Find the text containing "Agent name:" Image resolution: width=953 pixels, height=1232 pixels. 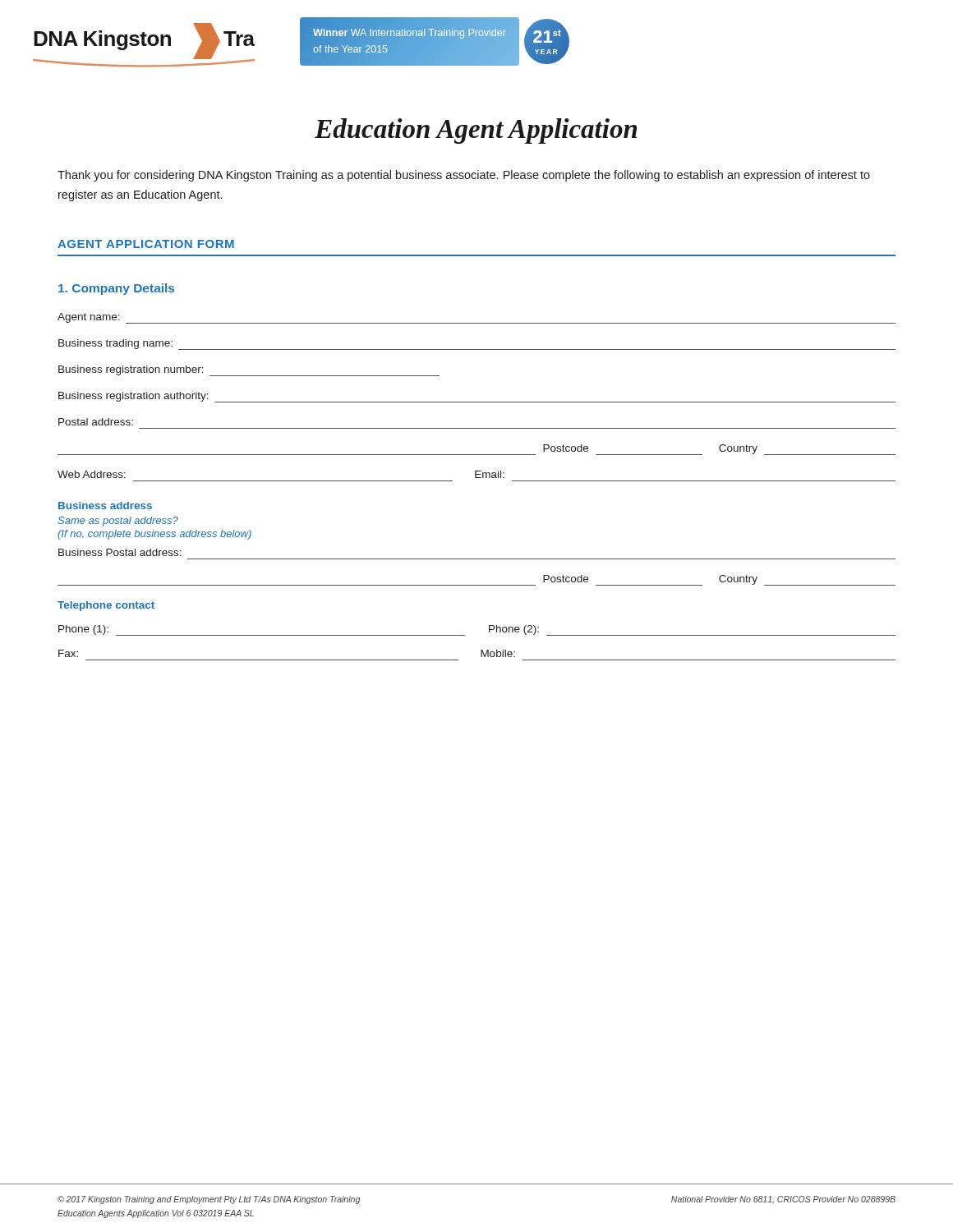point(476,317)
